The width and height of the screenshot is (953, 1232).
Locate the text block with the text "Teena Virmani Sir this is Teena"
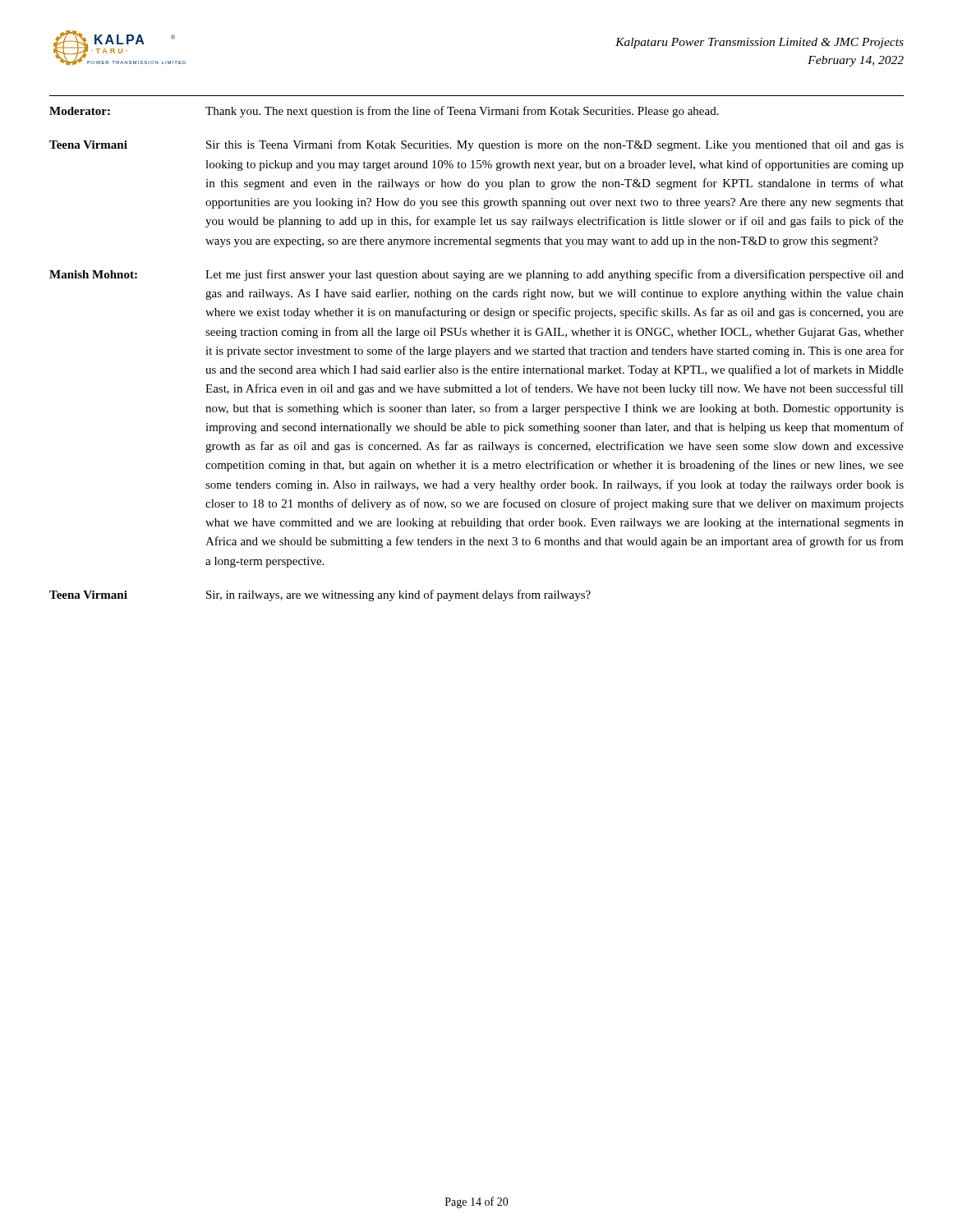click(x=476, y=193)
